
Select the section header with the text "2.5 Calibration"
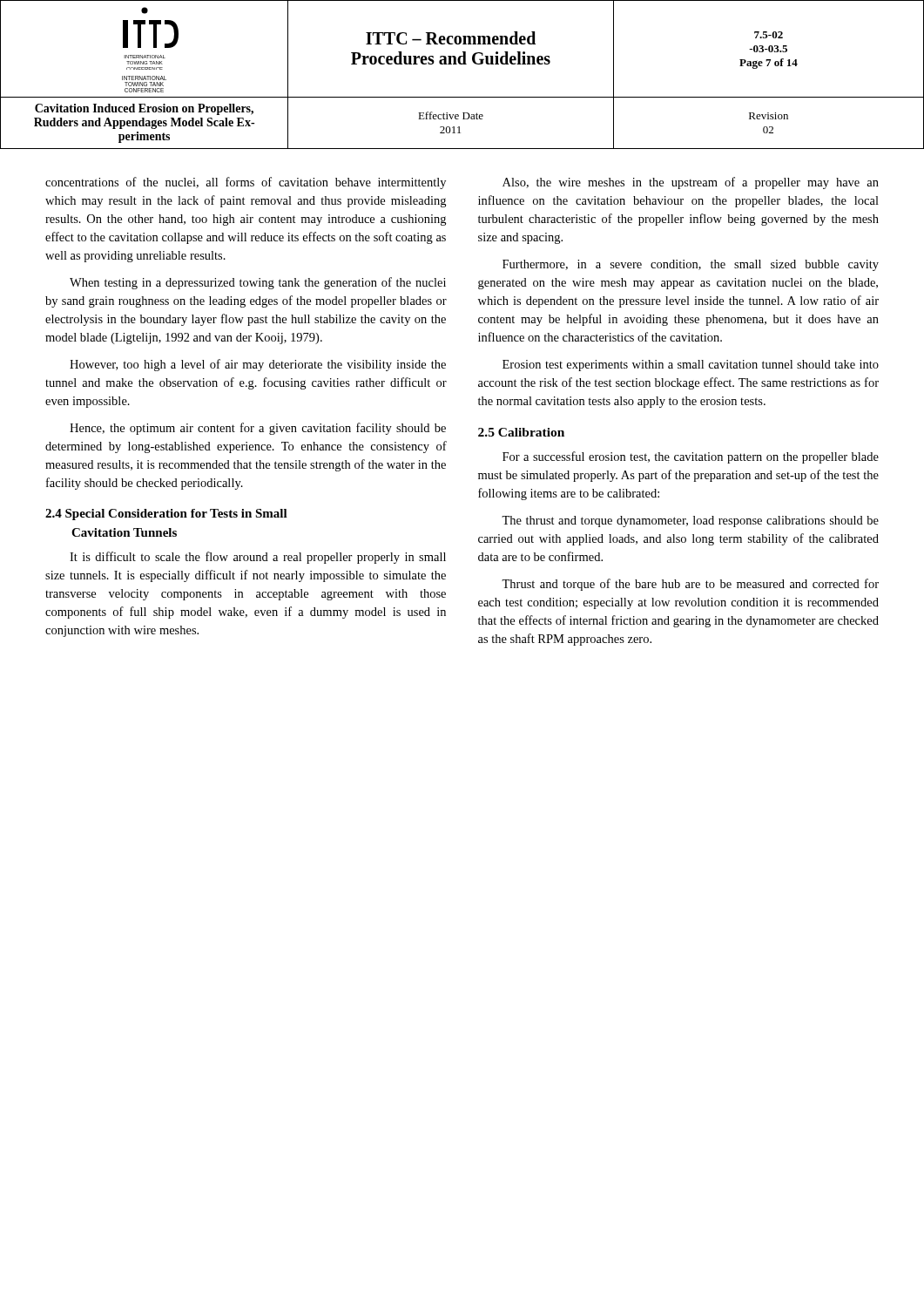(521, 432)
